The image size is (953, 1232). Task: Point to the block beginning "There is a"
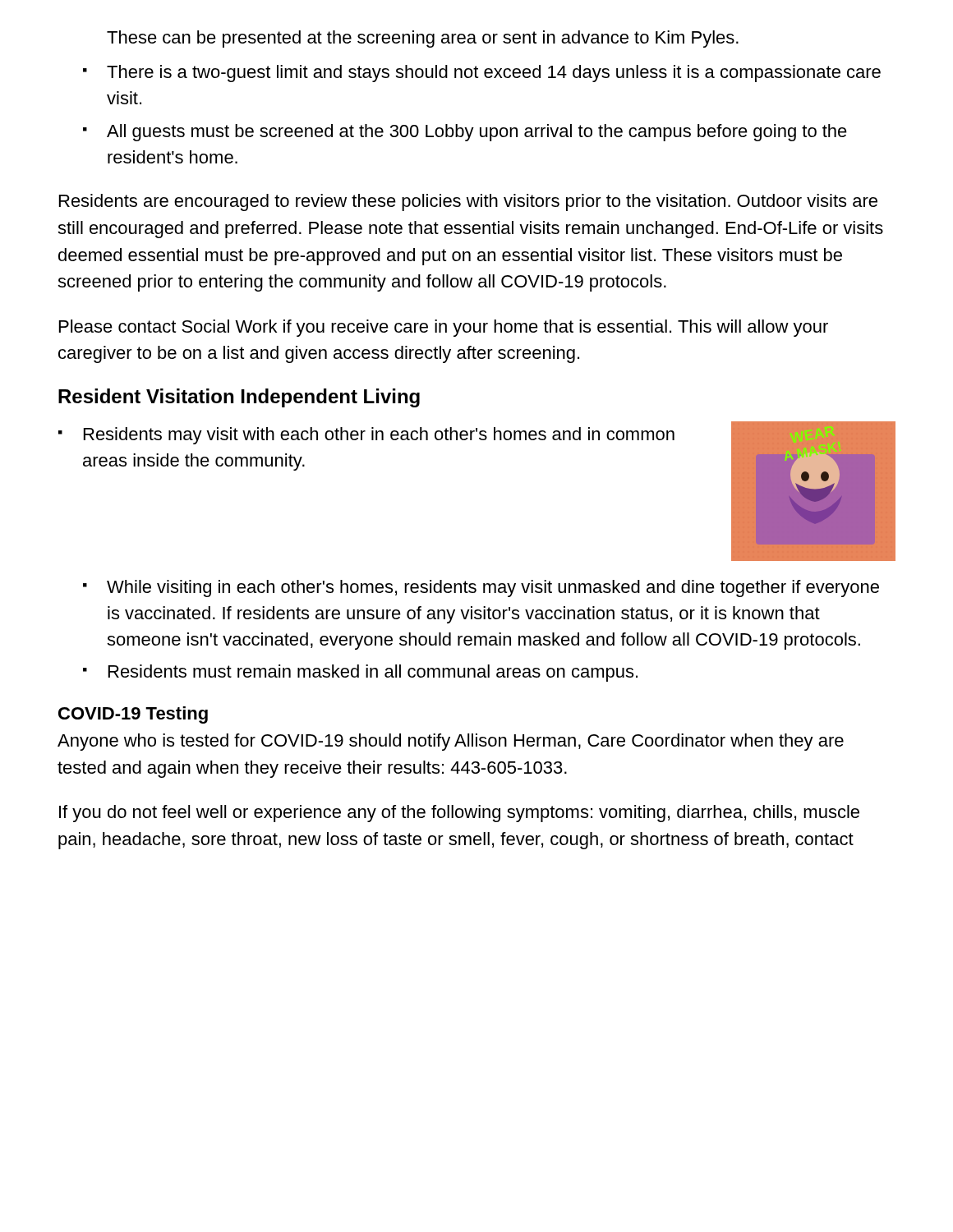[x=494, y=85]
